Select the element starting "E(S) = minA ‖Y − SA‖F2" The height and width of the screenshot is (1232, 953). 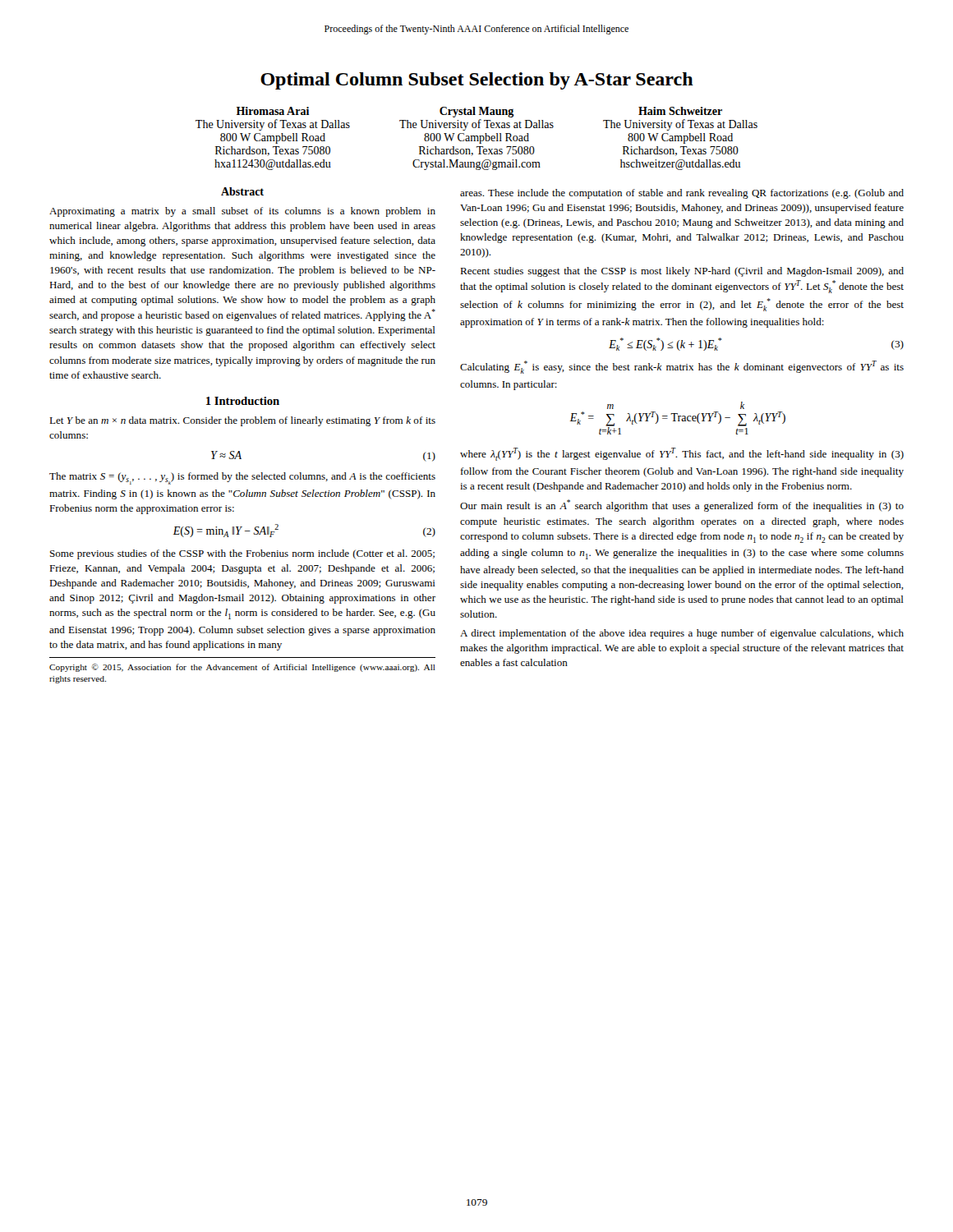tap(222, 530)
